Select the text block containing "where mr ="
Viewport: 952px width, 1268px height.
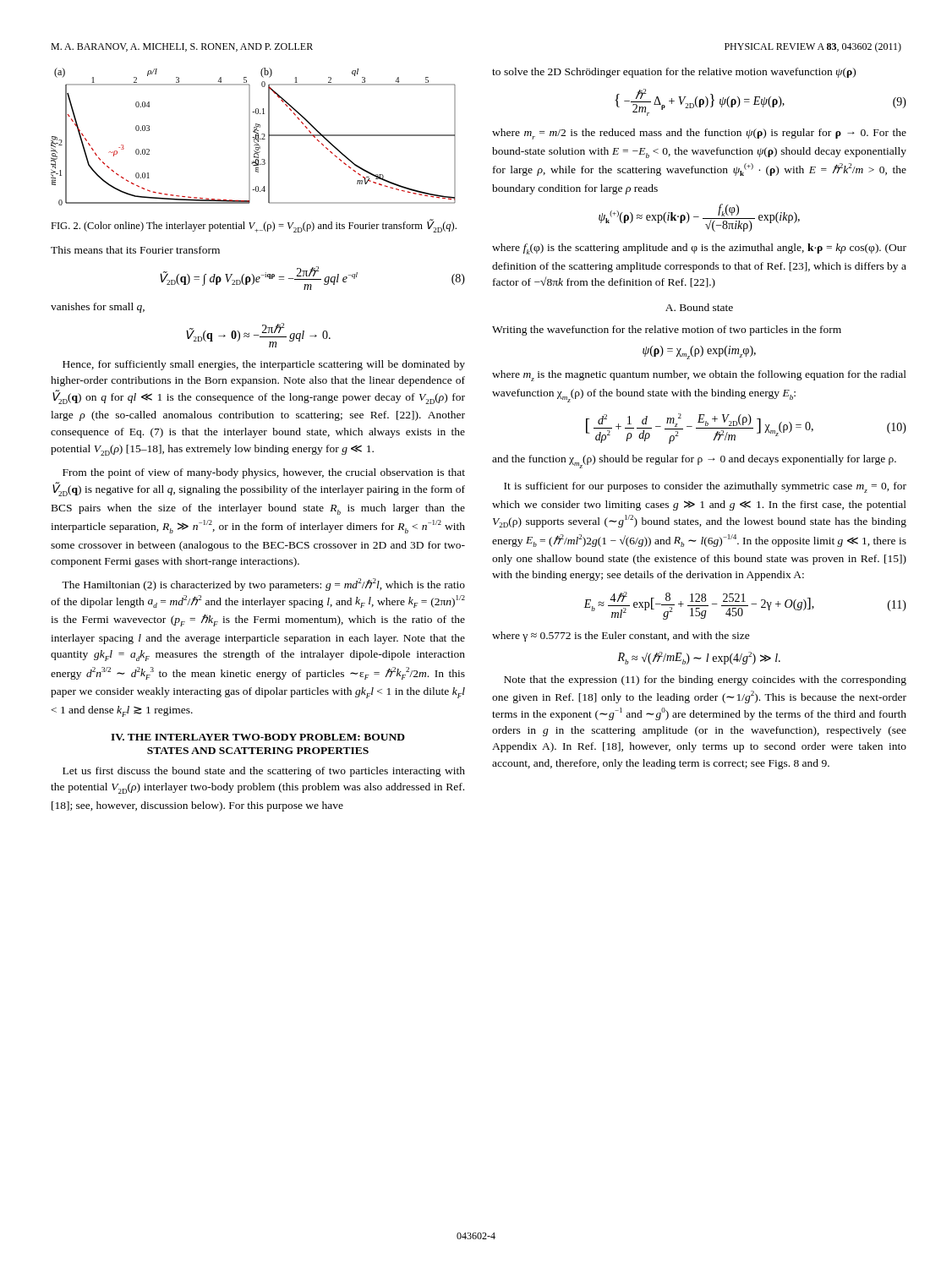699,160
